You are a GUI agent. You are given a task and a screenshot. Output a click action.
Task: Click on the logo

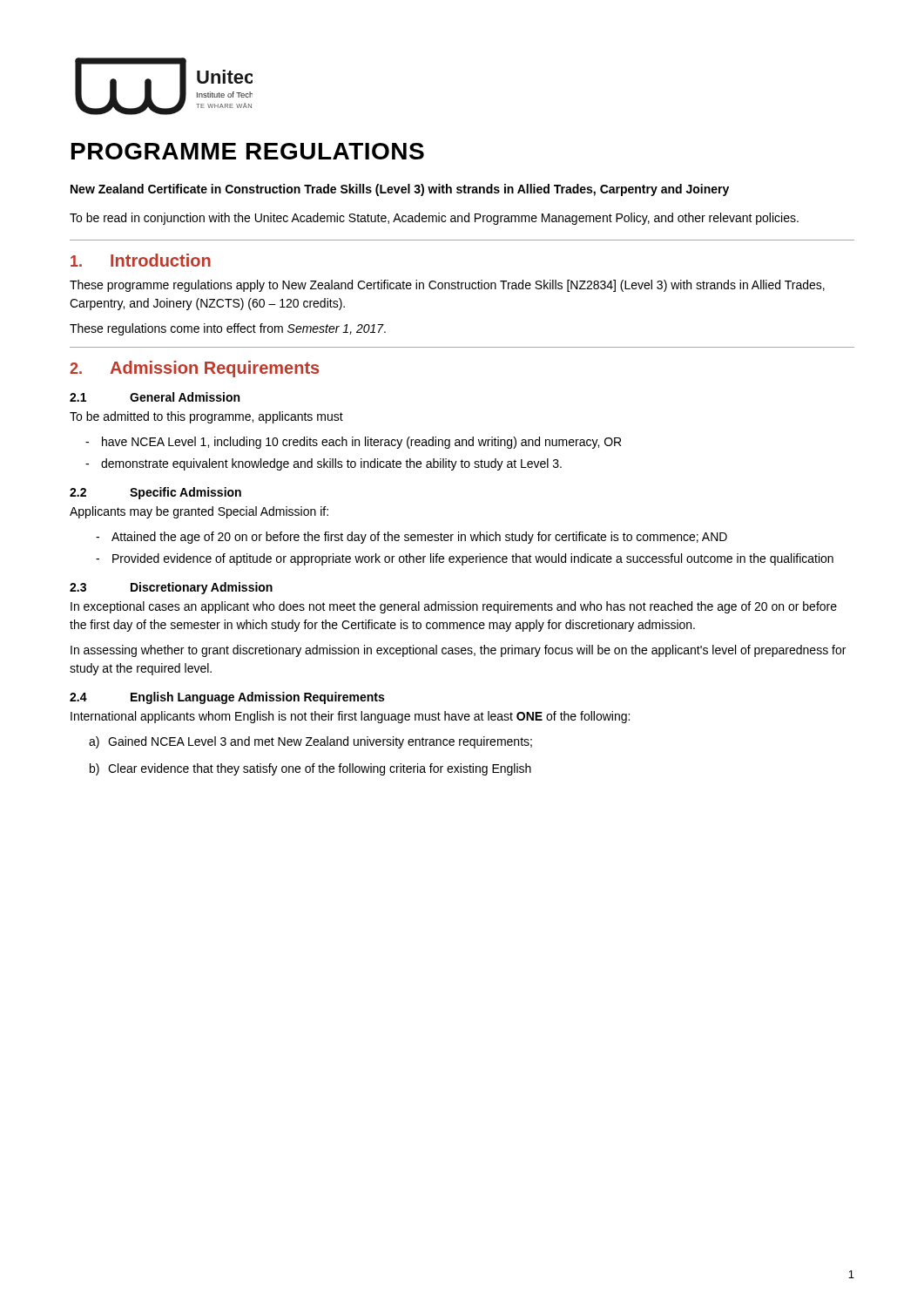462,87
